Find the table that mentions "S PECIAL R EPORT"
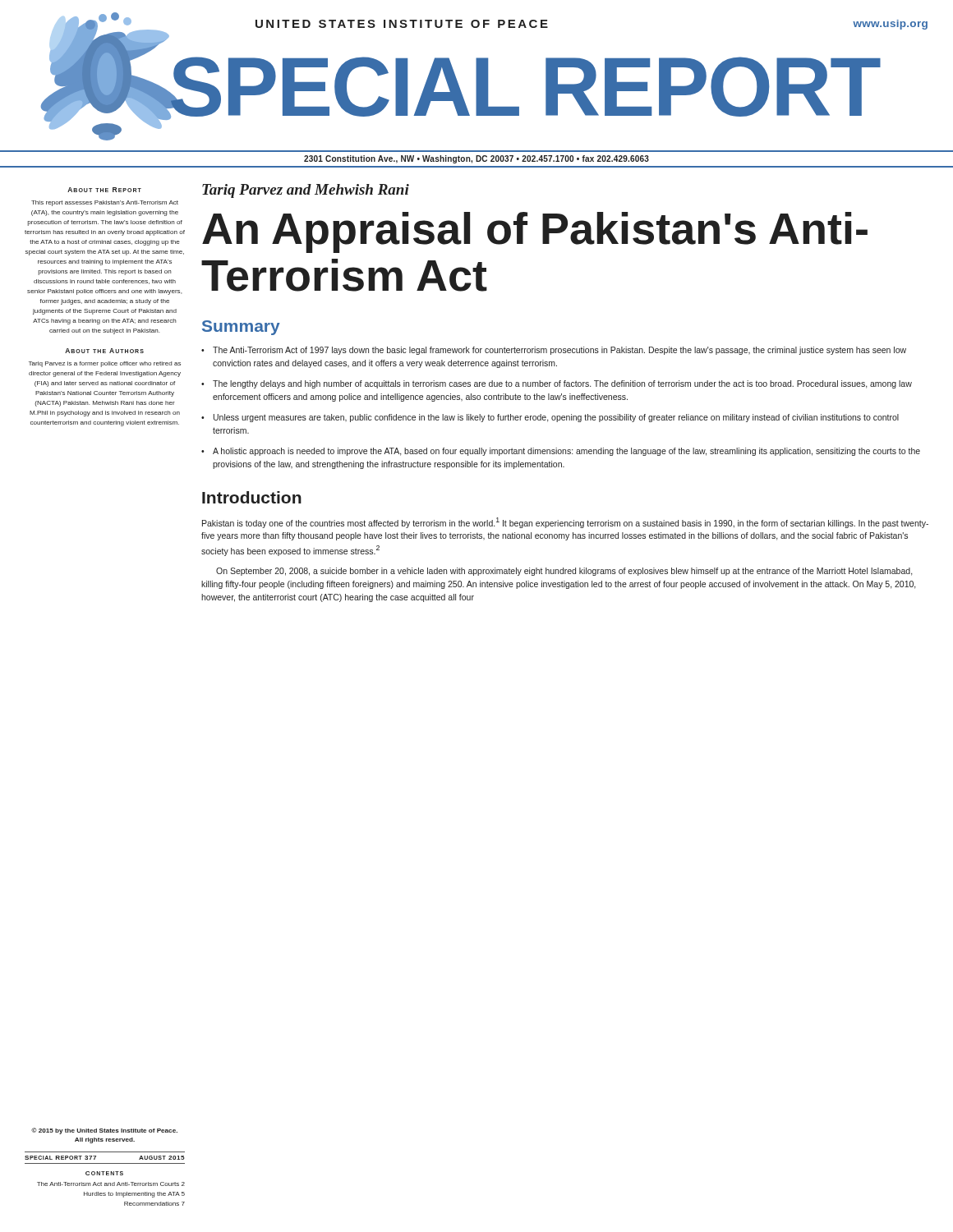 click(105, 1157)
